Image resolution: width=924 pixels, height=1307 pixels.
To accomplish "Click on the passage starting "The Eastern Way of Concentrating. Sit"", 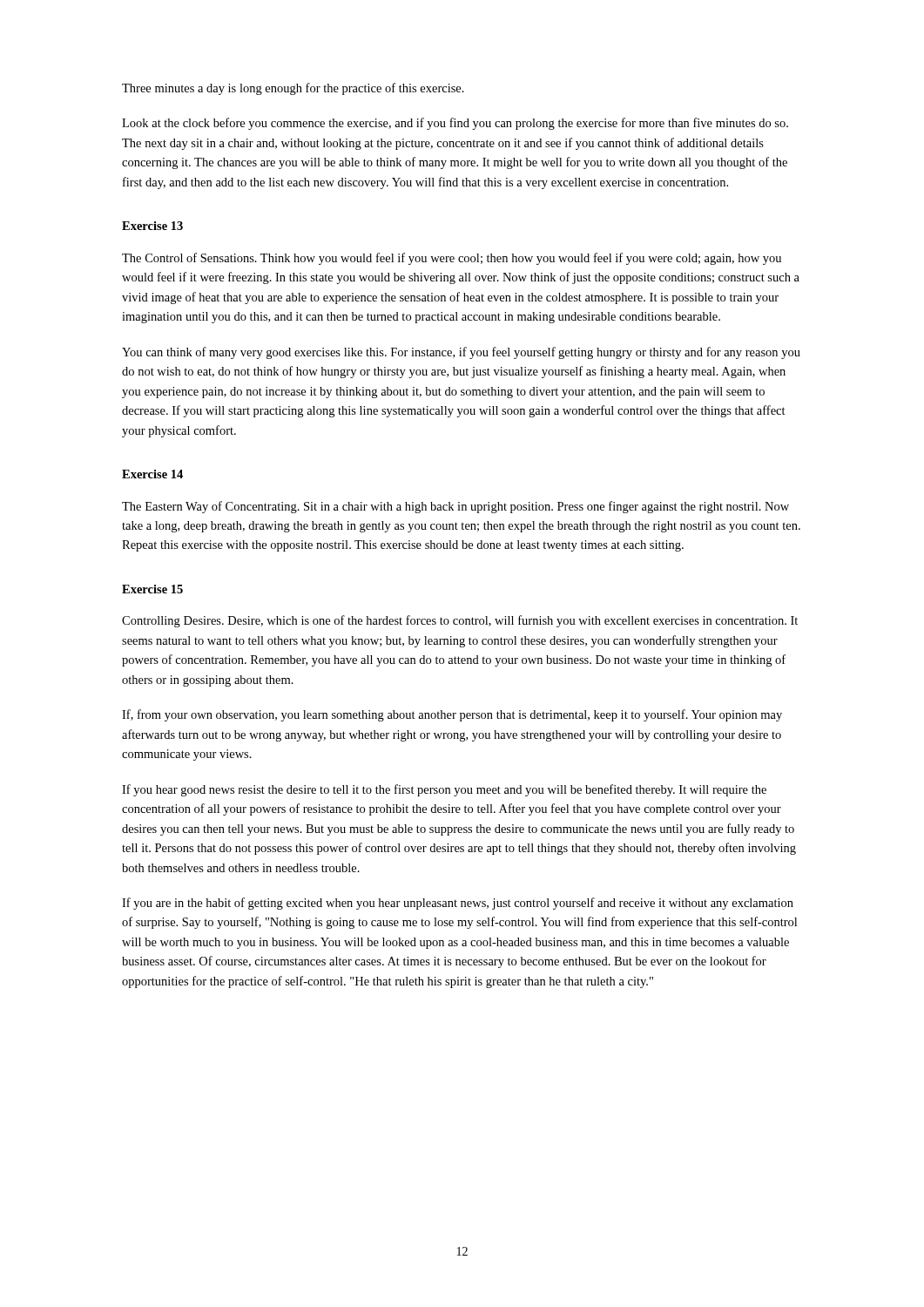I will tap(461, 525).
